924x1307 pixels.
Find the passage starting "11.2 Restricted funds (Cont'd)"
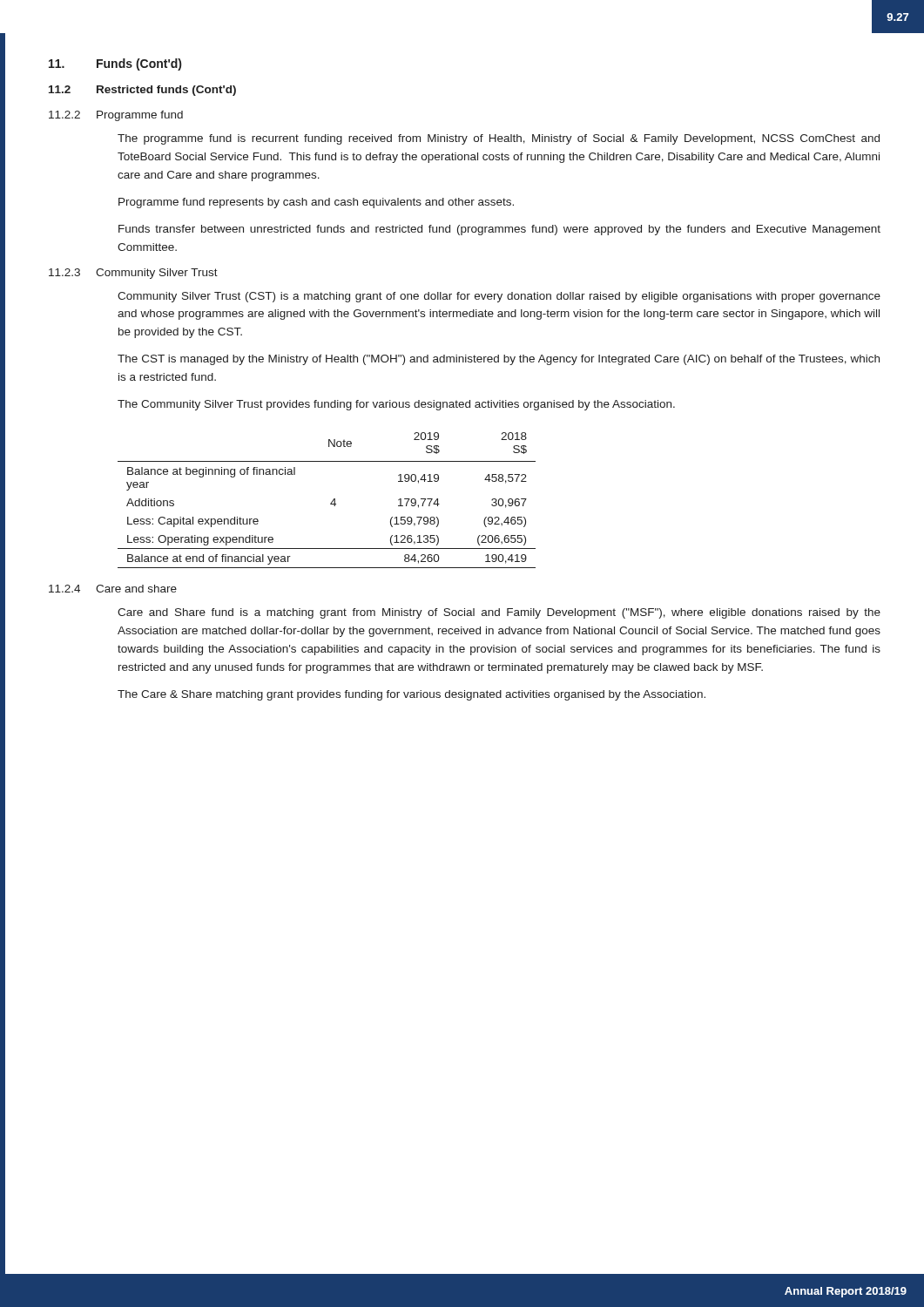tap(142, 89)
